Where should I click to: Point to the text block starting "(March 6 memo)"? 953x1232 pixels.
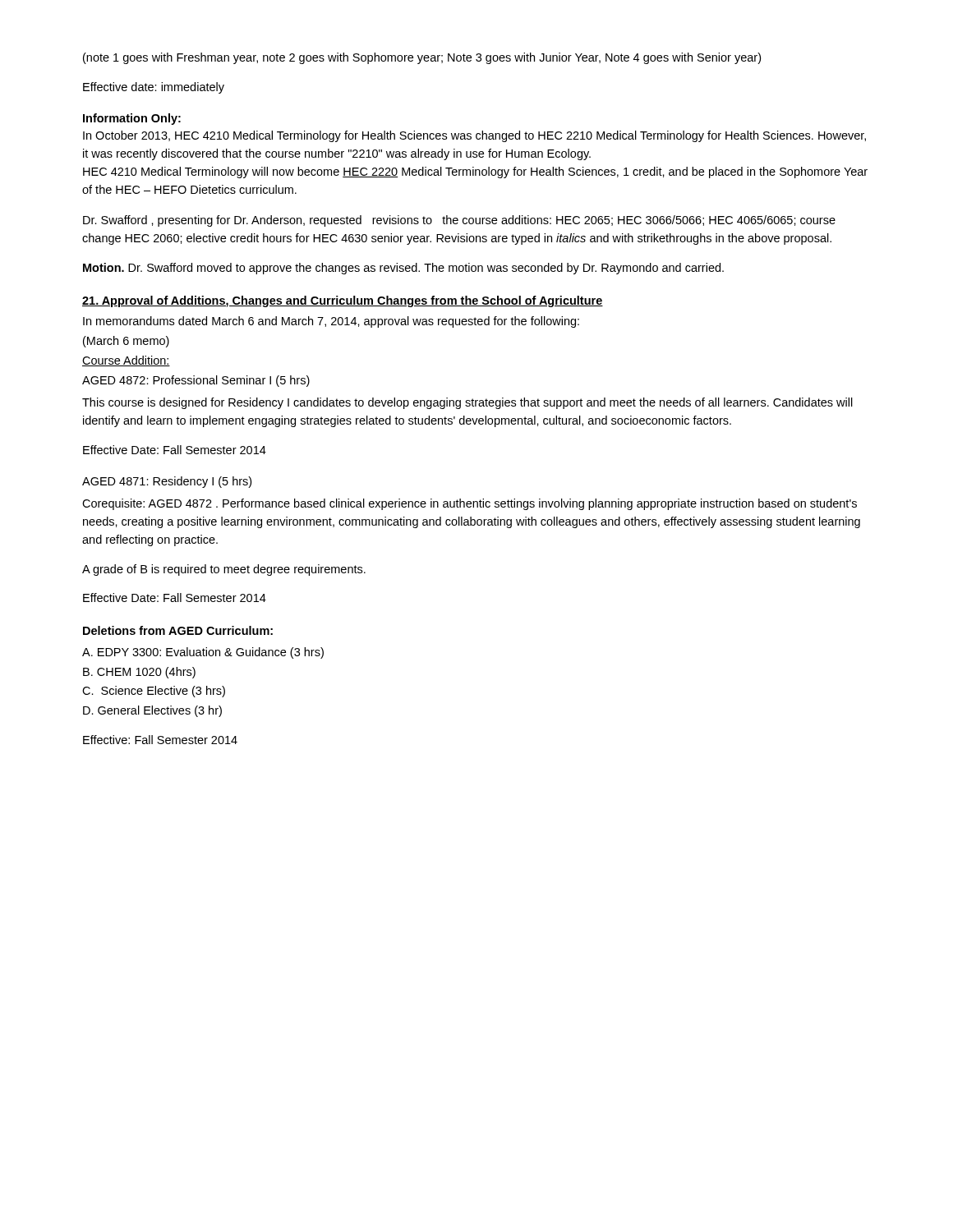tap(126, 341)
